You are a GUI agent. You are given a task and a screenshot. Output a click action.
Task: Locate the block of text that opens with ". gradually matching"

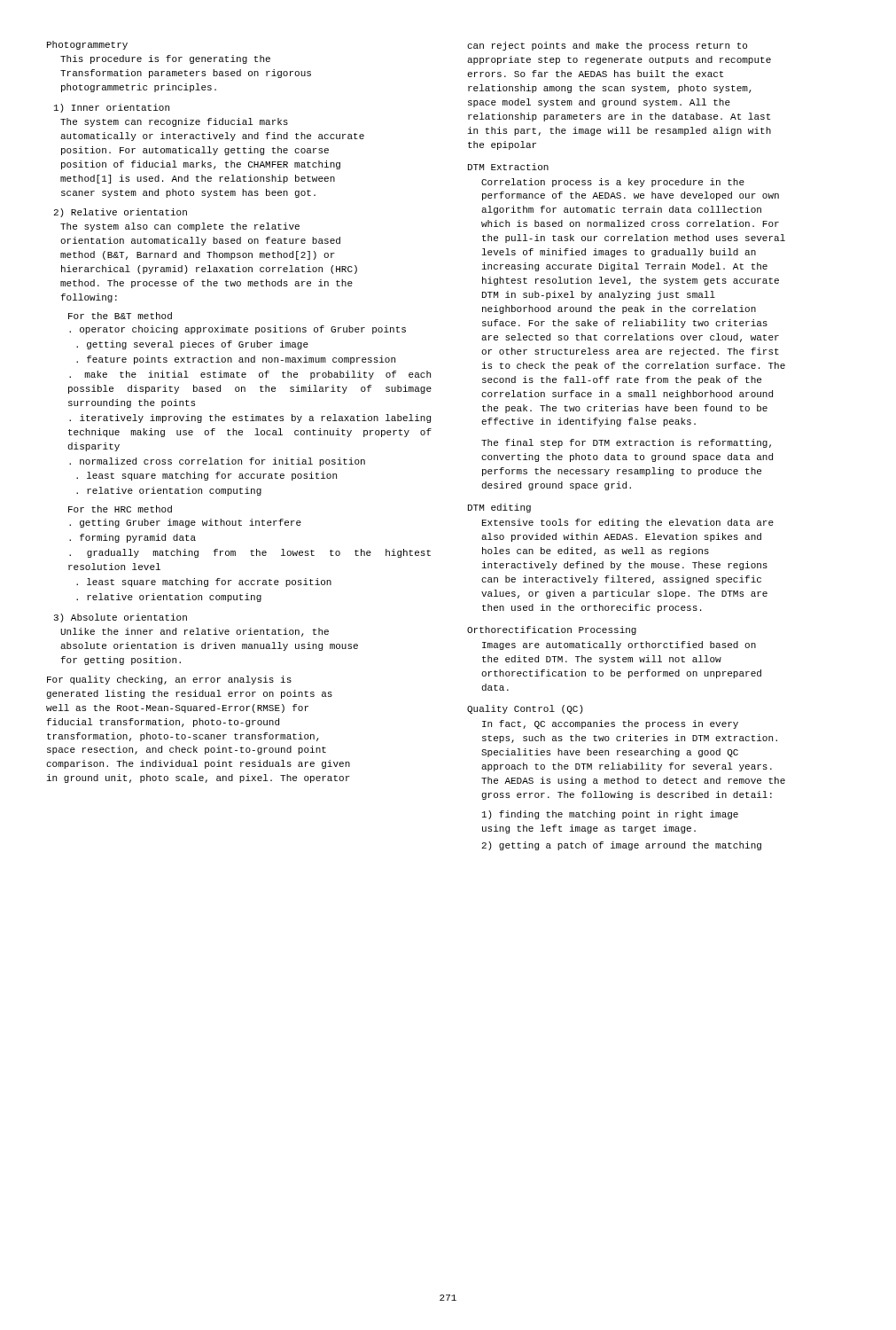249,561
